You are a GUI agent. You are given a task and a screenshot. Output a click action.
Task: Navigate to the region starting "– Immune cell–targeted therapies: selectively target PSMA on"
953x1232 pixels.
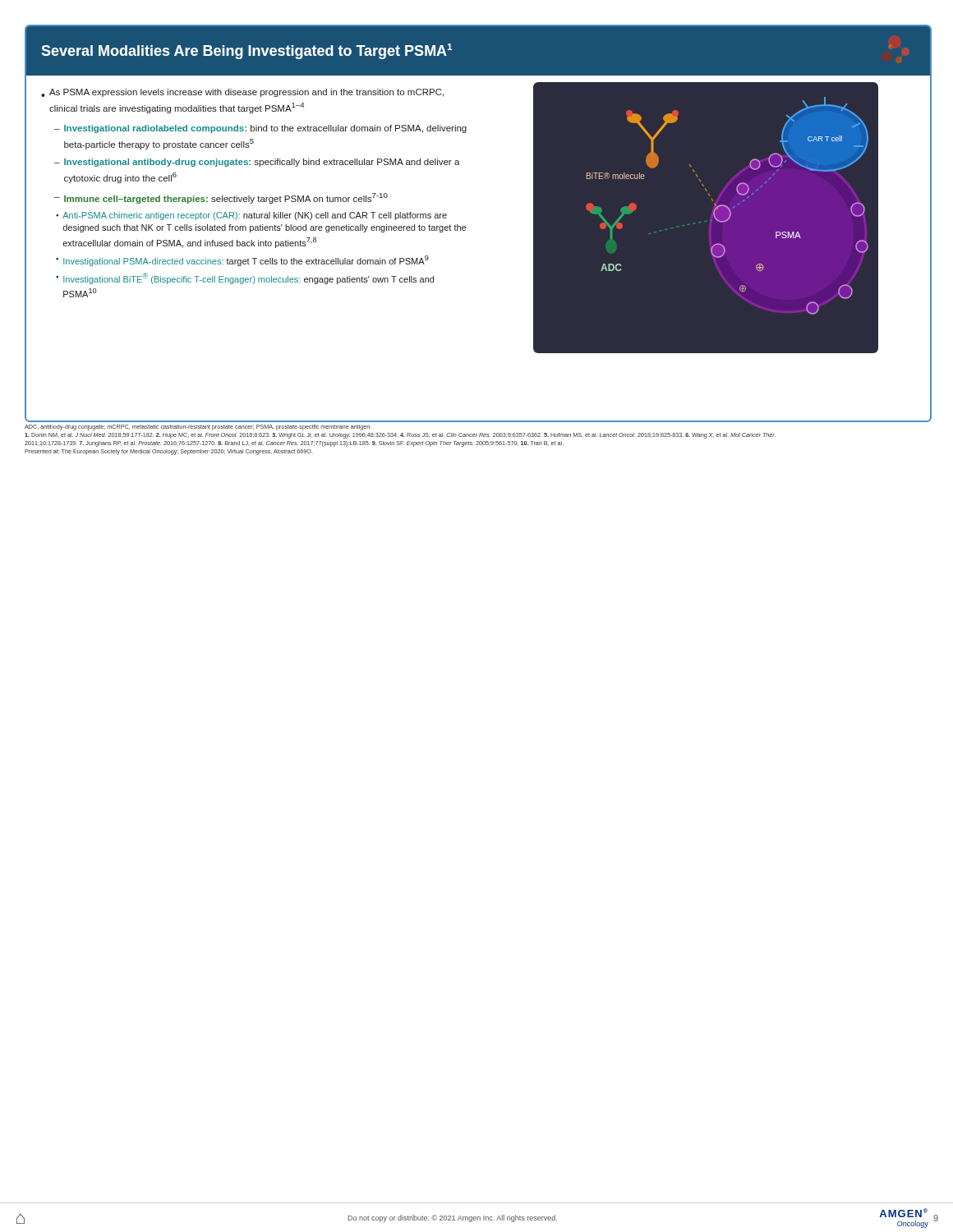221,197
